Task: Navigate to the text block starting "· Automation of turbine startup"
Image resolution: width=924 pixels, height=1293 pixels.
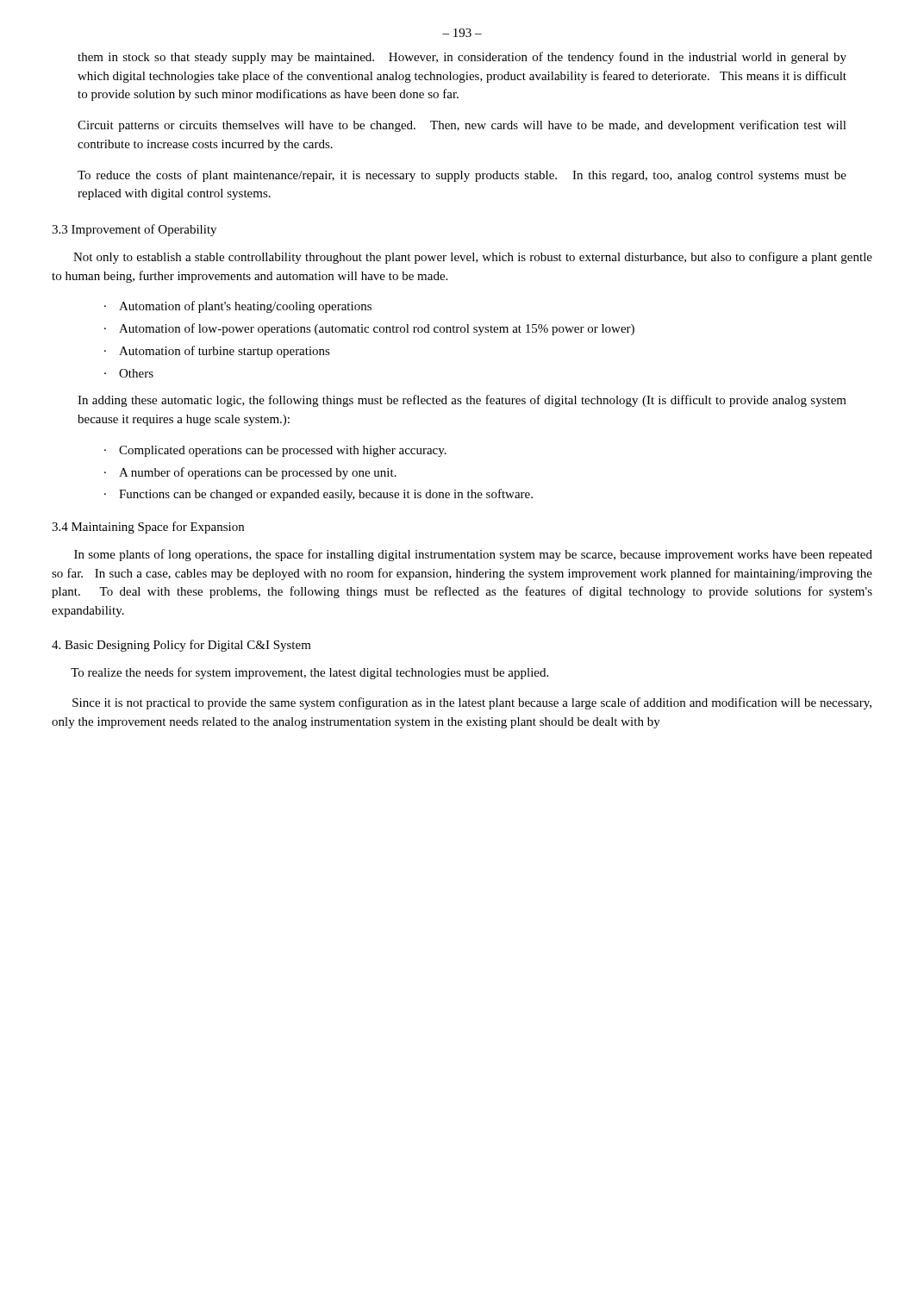Action: (x=217, y=352)
